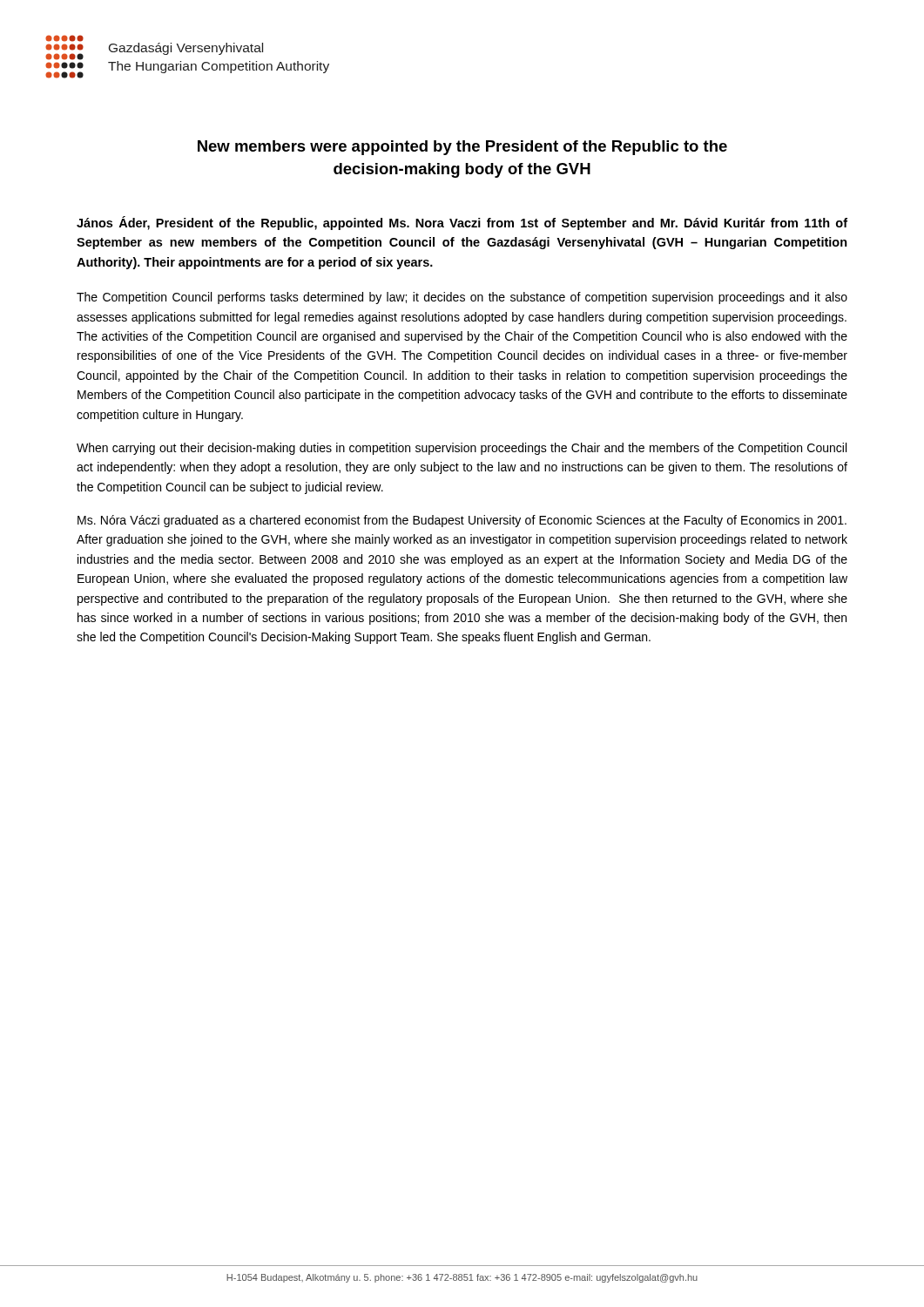
Task: Where is the passage that starts "When carrying out their decision-making duties"?
Action: (462, 467)
